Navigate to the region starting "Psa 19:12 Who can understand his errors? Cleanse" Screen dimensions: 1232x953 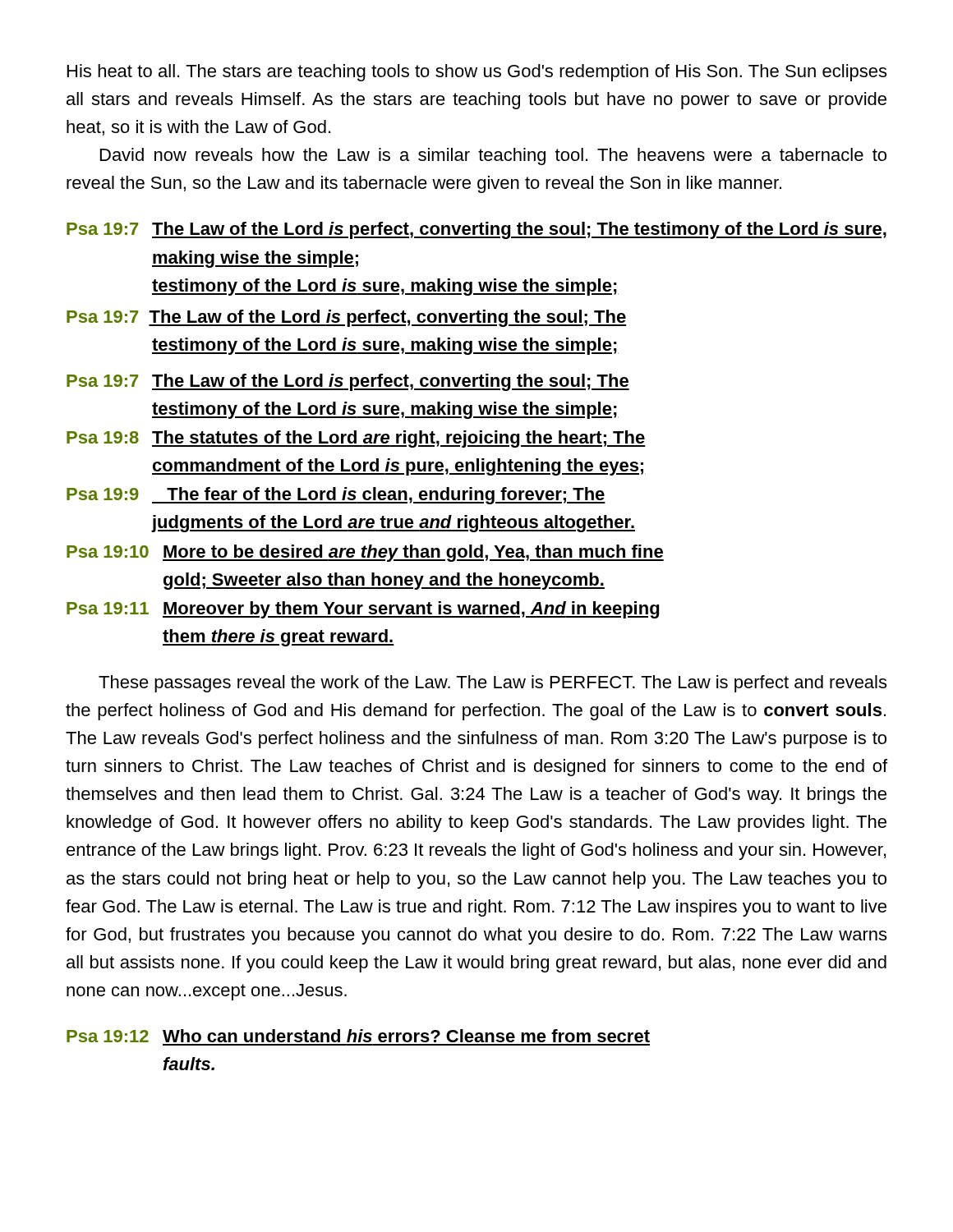[476, 1051]
